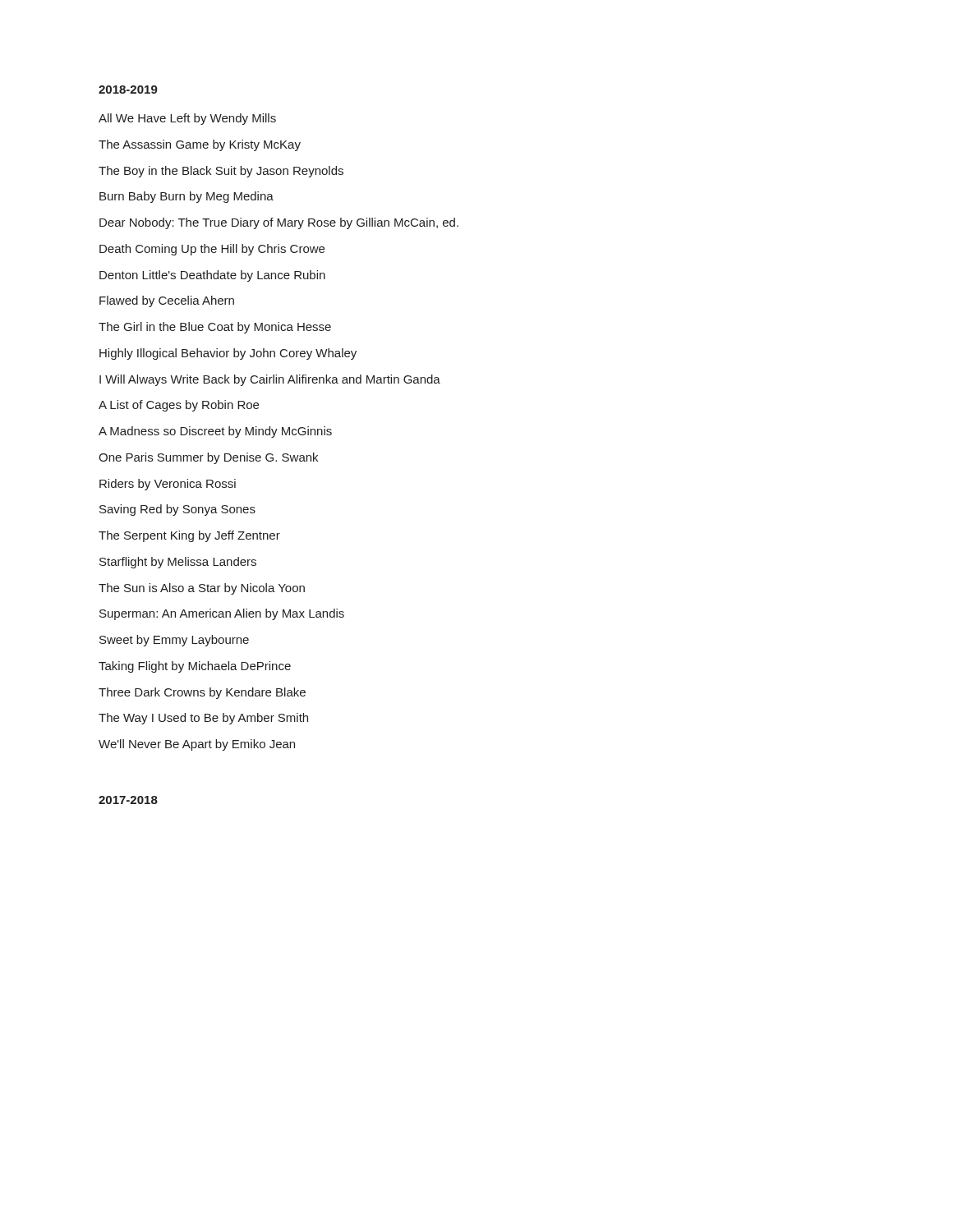Locate the text "The Serpent King by Jeff Zentner"
This screenshot has height=1232, width=953.
pyautogui.click(x=189, y=535)
